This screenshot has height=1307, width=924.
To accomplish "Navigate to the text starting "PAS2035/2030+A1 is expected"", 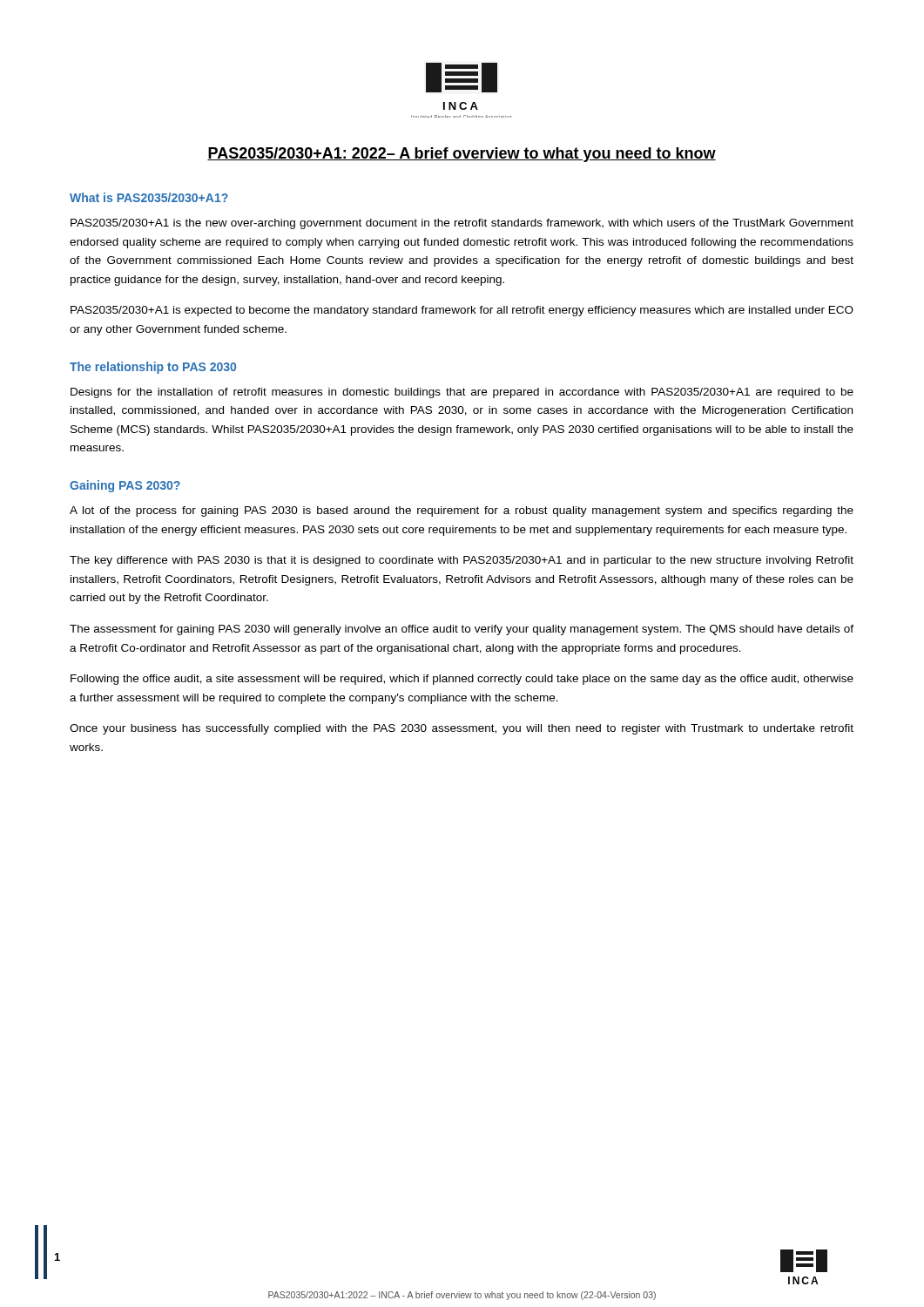I will 462,319.
